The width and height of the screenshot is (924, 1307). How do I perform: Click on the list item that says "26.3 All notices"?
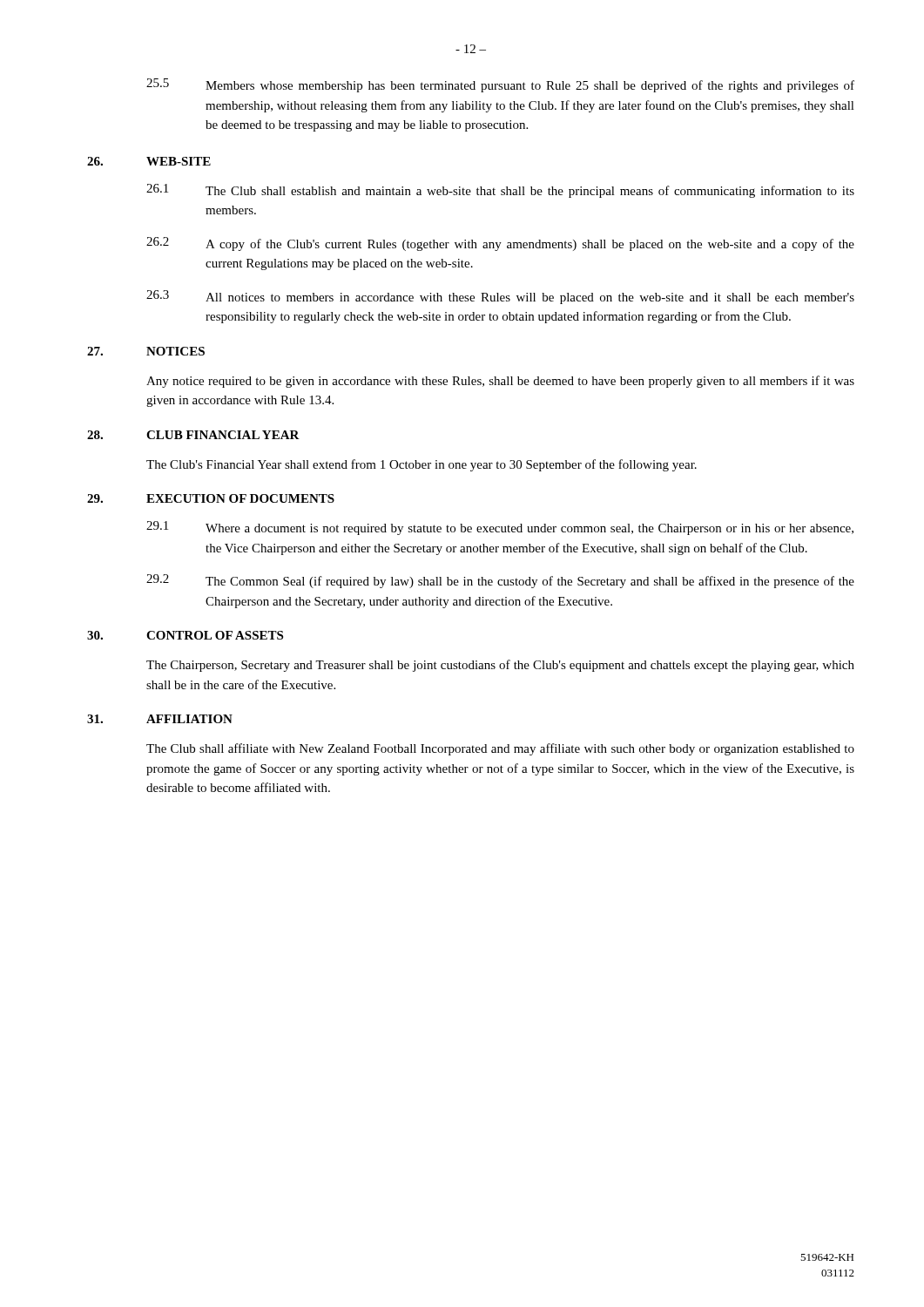coord(500,307)
